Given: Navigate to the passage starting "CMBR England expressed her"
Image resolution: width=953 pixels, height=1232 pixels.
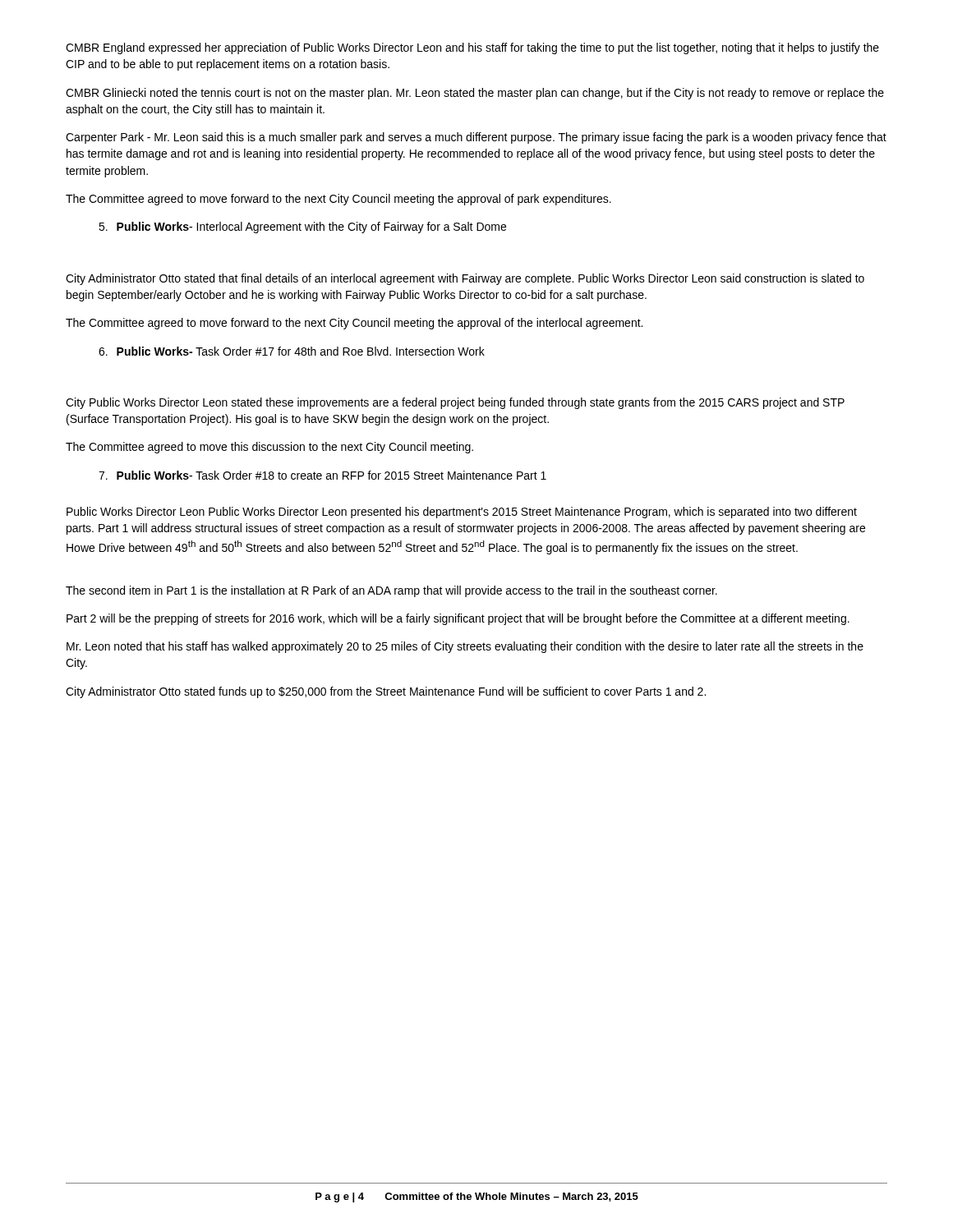Looking at the screenshot, I should click(476, 56).
